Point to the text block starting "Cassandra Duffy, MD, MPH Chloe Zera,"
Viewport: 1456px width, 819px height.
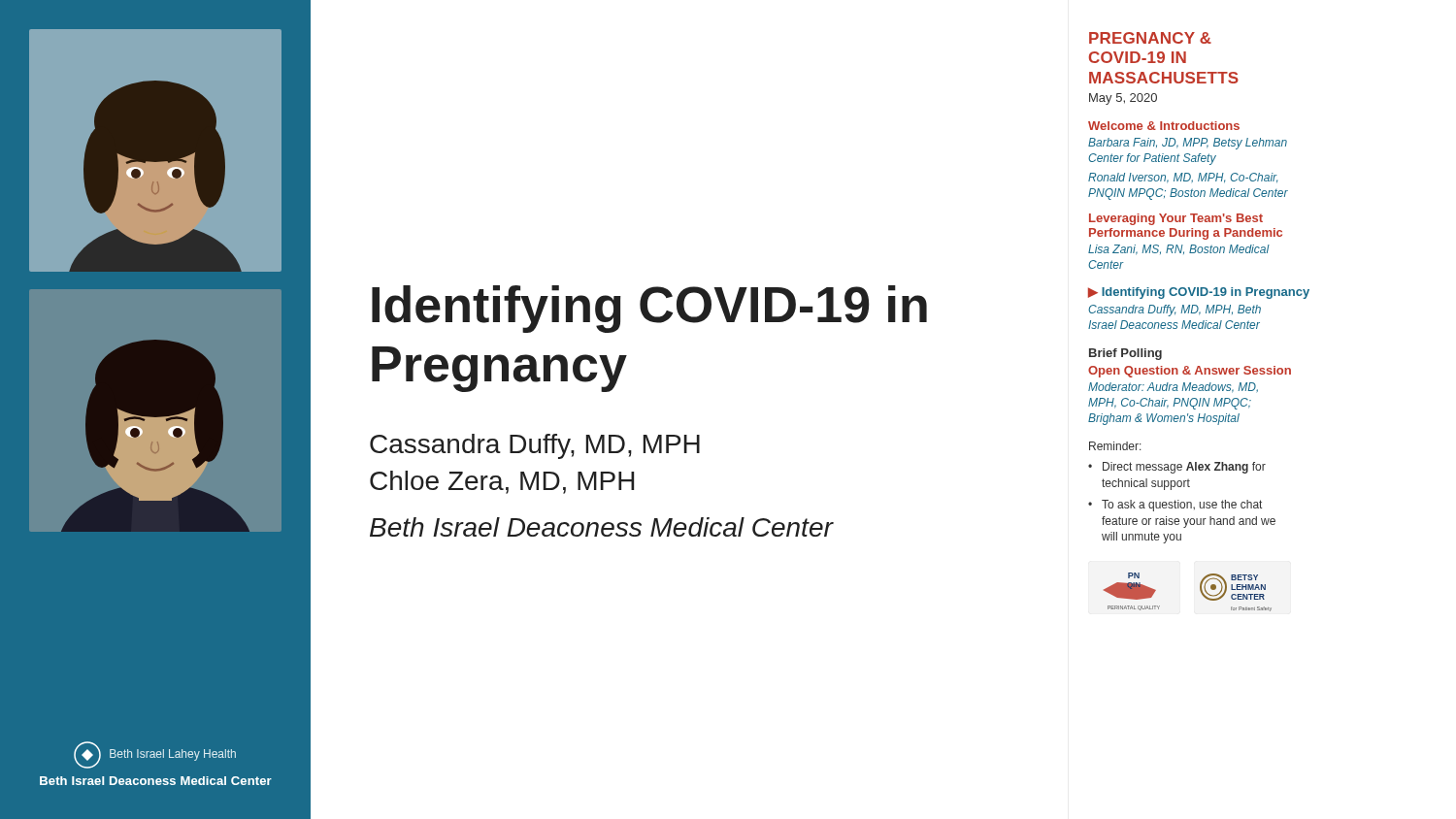click(535, 446)
